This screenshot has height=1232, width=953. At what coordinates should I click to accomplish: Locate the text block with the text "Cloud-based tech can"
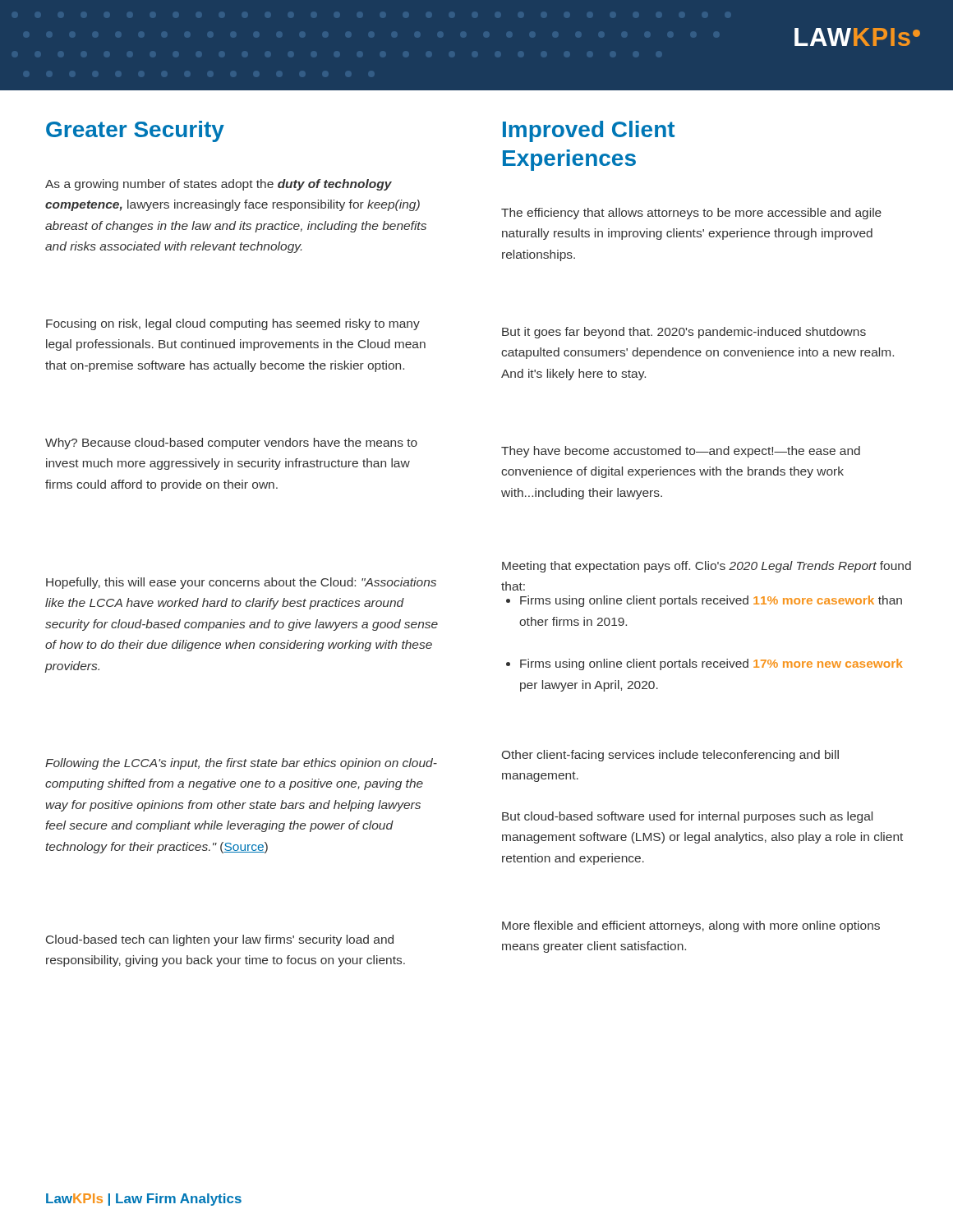click(x=242, y=950)
